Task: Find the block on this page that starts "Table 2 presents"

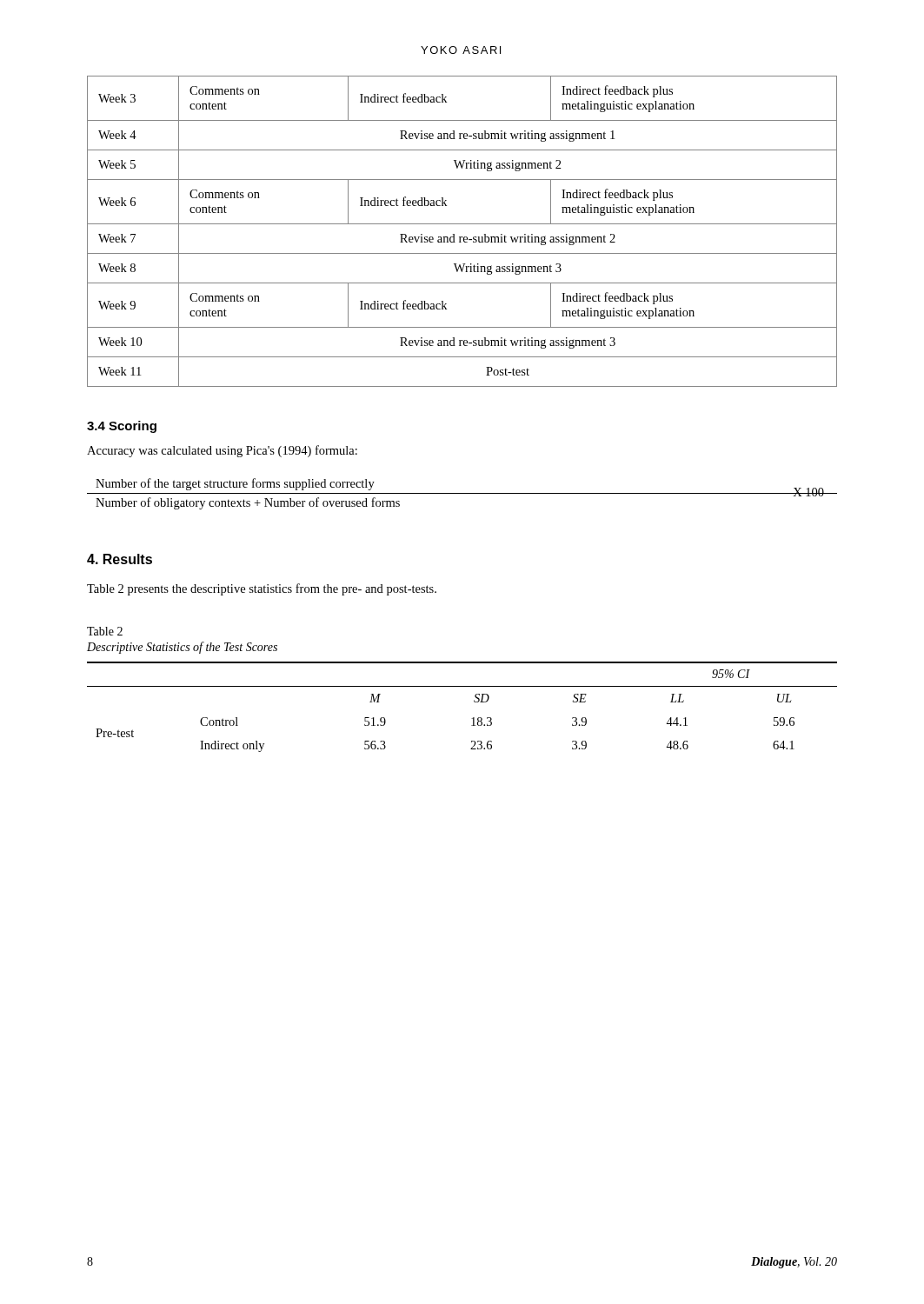Action: point(262,588)
